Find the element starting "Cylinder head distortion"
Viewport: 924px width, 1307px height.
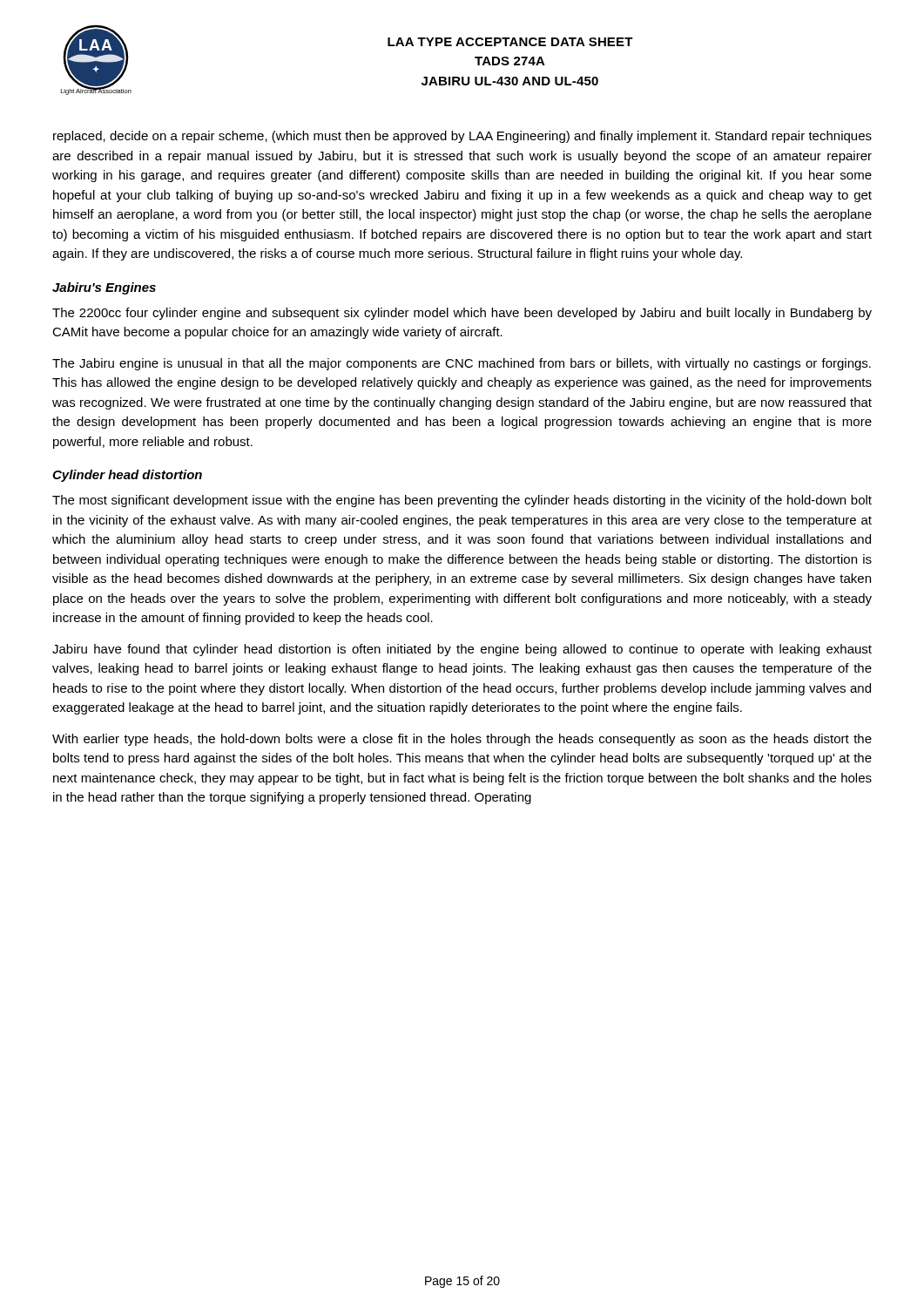point(127,474)
